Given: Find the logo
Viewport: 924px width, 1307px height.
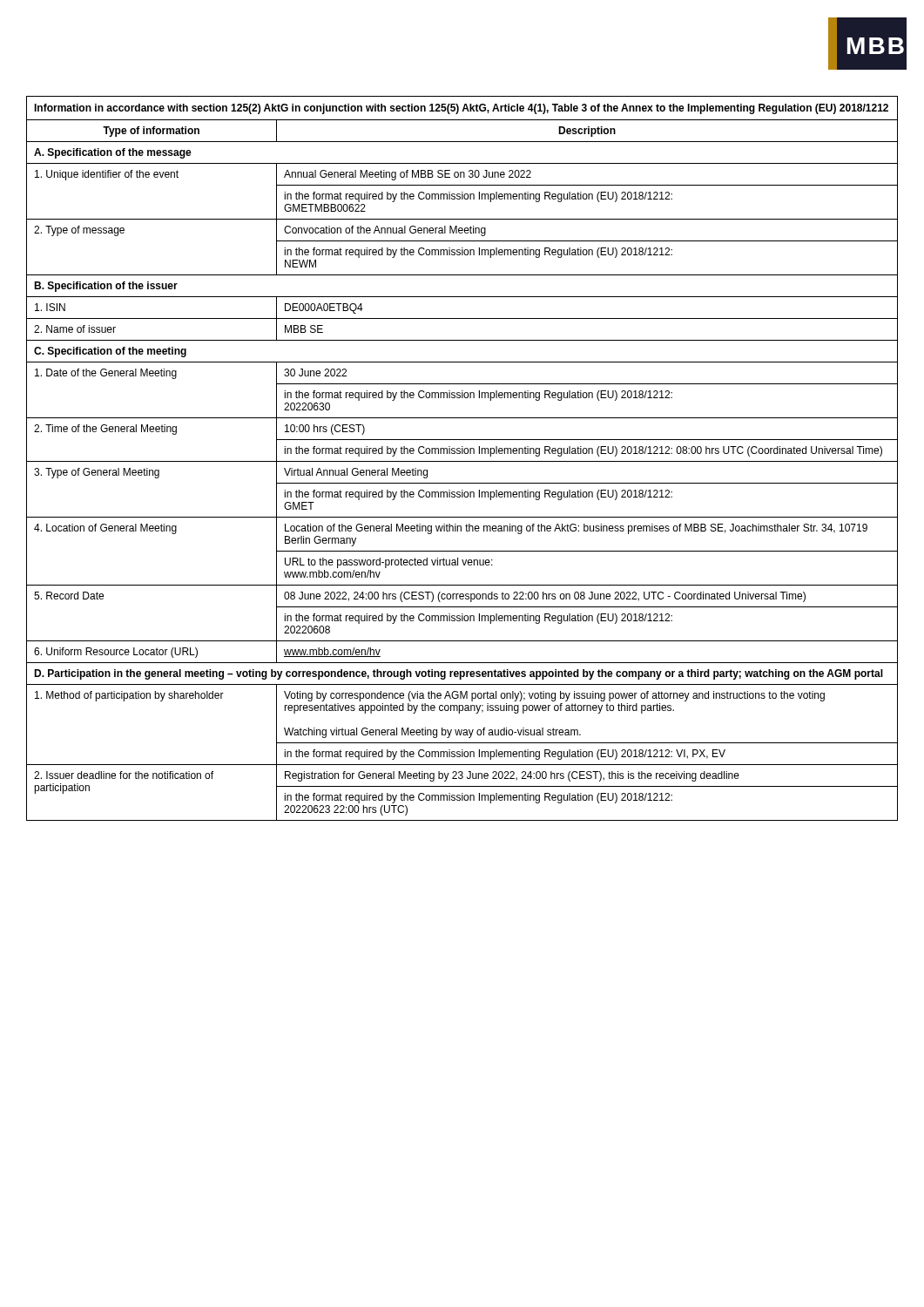Looking at the screenshot, I should tap(867, 45).
